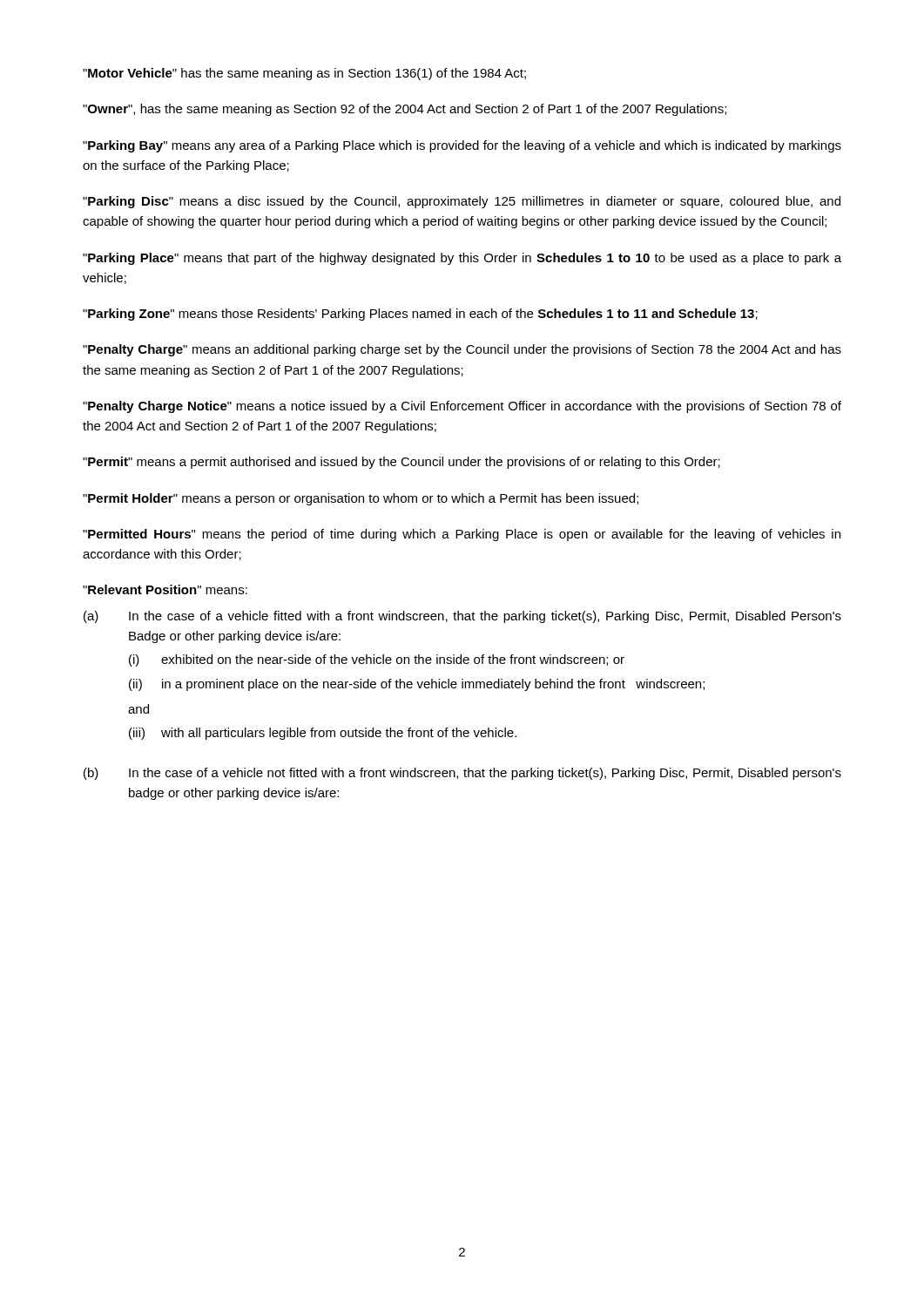Locate the block of text that opens with ""Motor Vehicle" has"
The height and width of the screenshot is (1307, 924).
(x=305, y=73)
